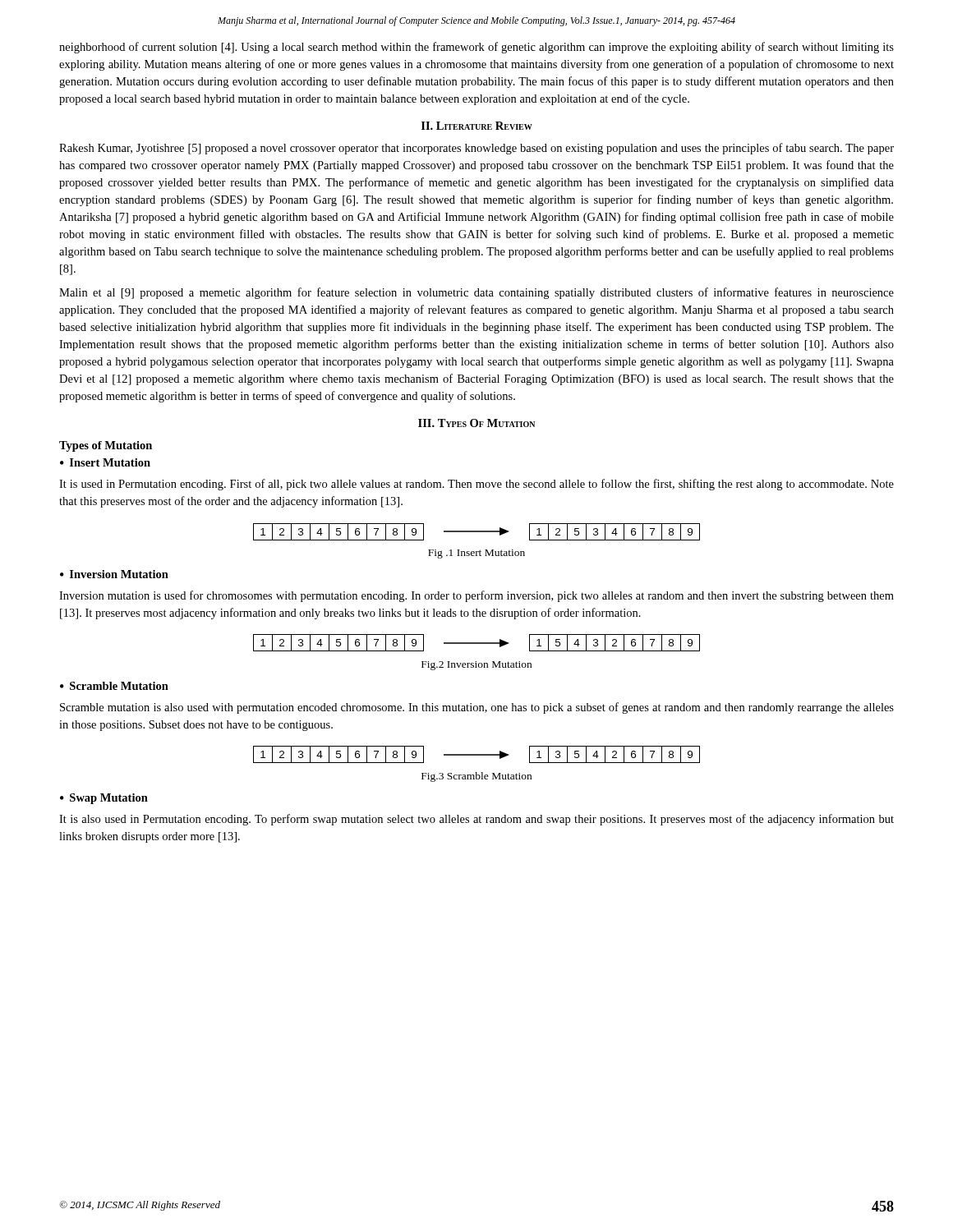The image size is (953, 1232).
Task: Point to the passage starting "Scramble mutation is"
Action: click(x=476, y=716)
